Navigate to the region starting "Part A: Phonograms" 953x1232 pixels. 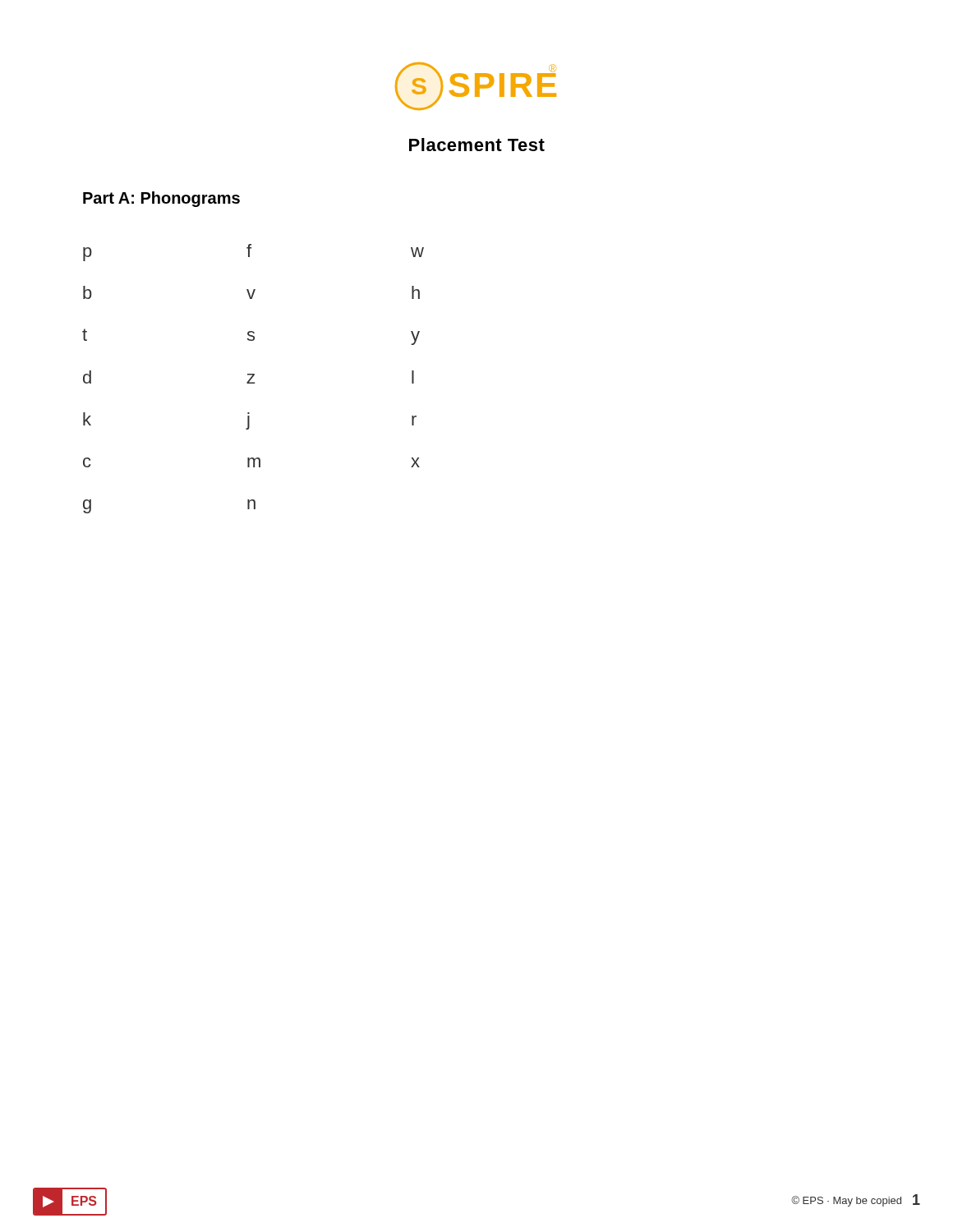161,198
